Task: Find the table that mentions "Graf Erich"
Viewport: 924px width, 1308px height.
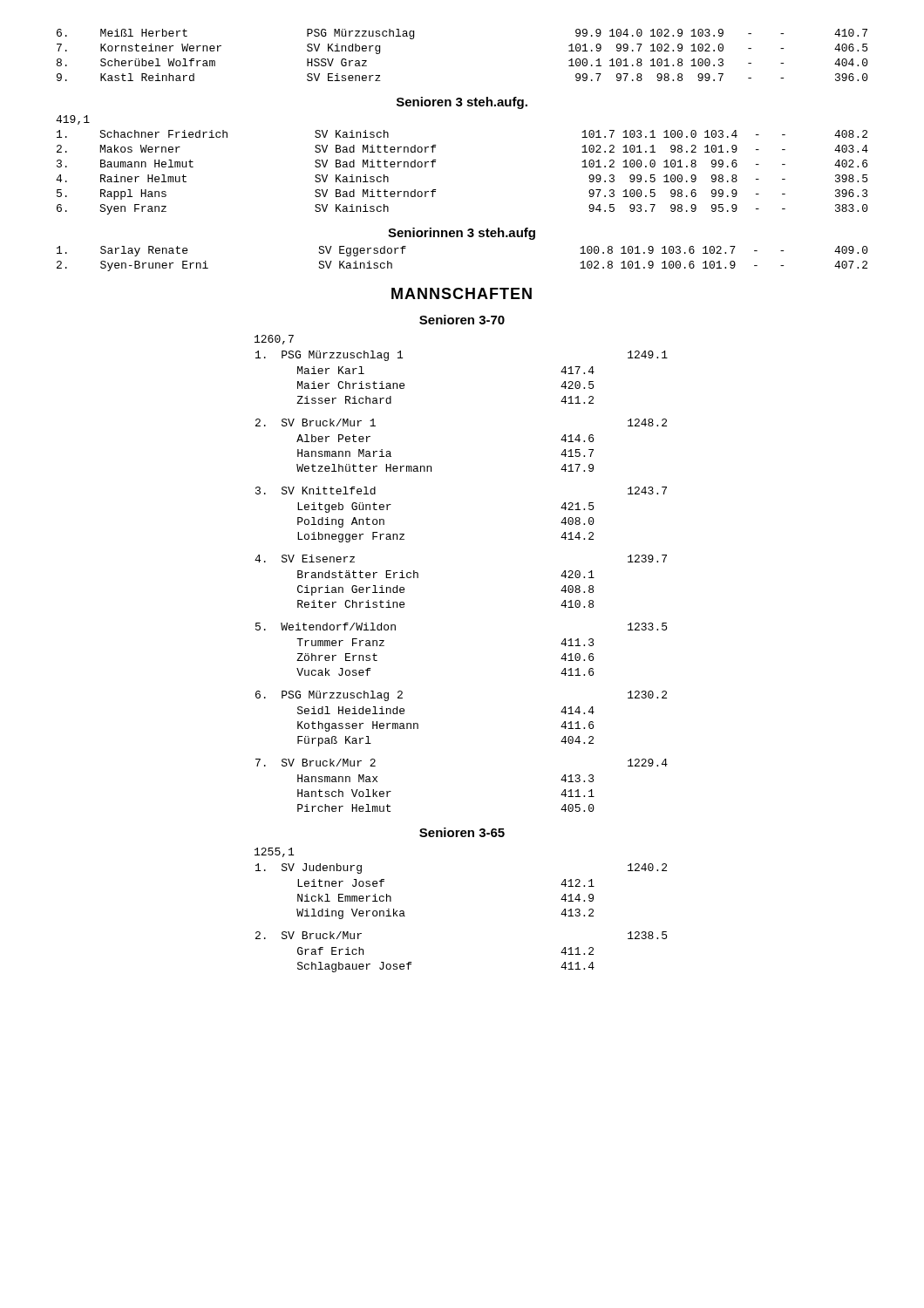Action: tap(462, 910)
